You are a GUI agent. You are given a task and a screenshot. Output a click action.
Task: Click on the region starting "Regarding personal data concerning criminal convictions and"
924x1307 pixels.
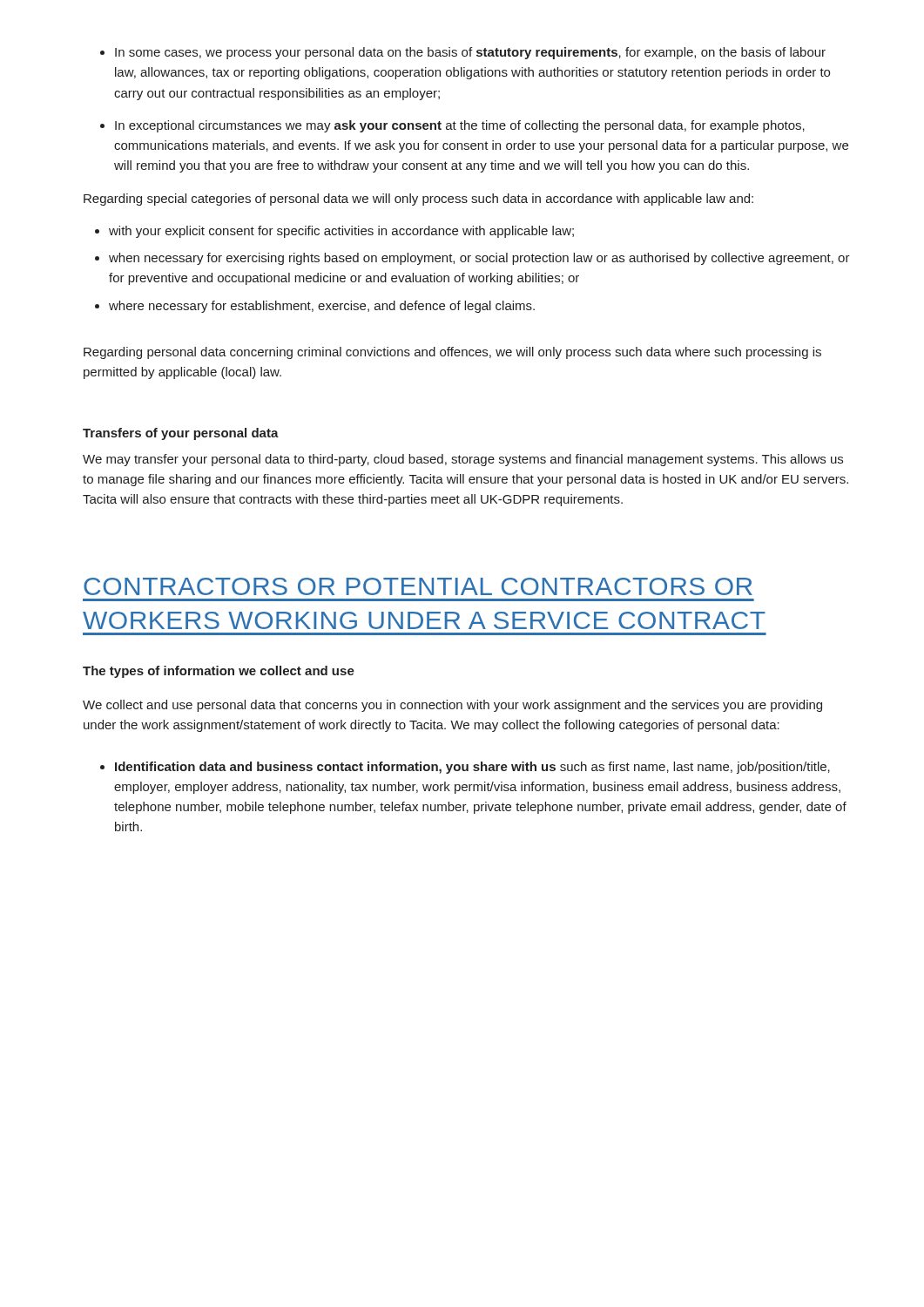pos(466,362)
